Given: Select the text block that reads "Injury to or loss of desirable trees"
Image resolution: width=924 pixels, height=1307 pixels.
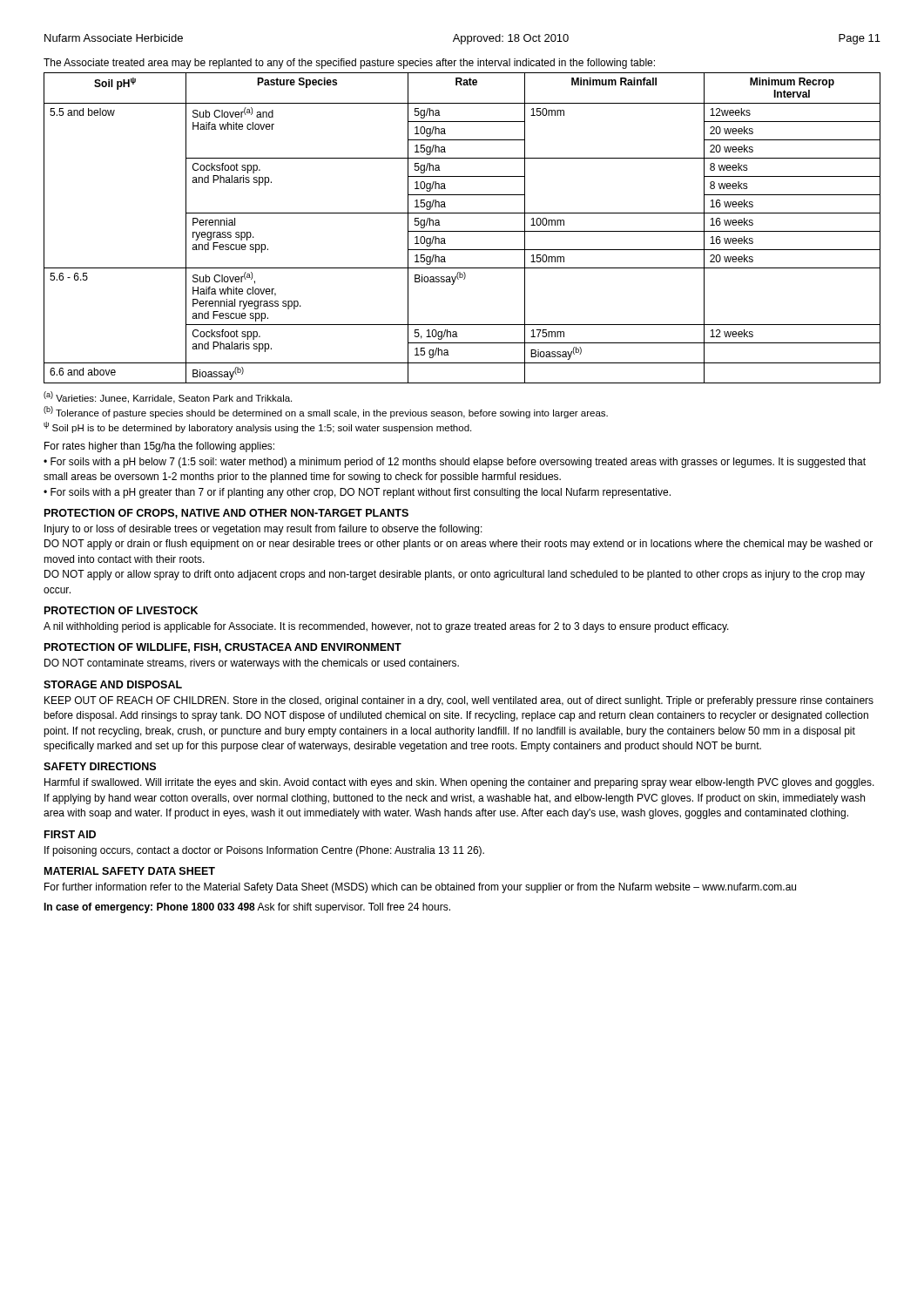Looking at the screenshot, I should click(263, 530).
